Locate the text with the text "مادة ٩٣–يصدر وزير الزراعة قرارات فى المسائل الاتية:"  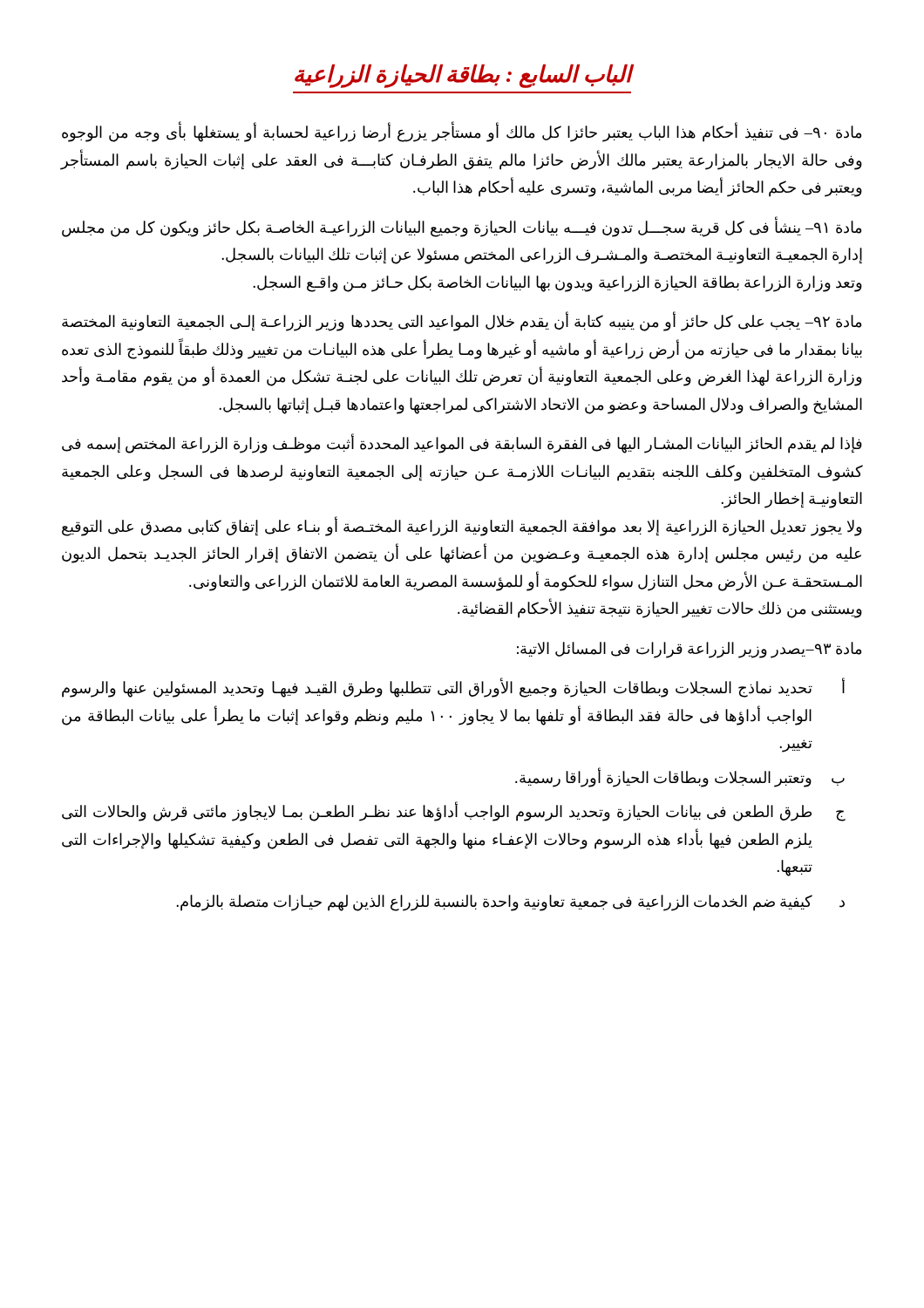tap(689, 648)
